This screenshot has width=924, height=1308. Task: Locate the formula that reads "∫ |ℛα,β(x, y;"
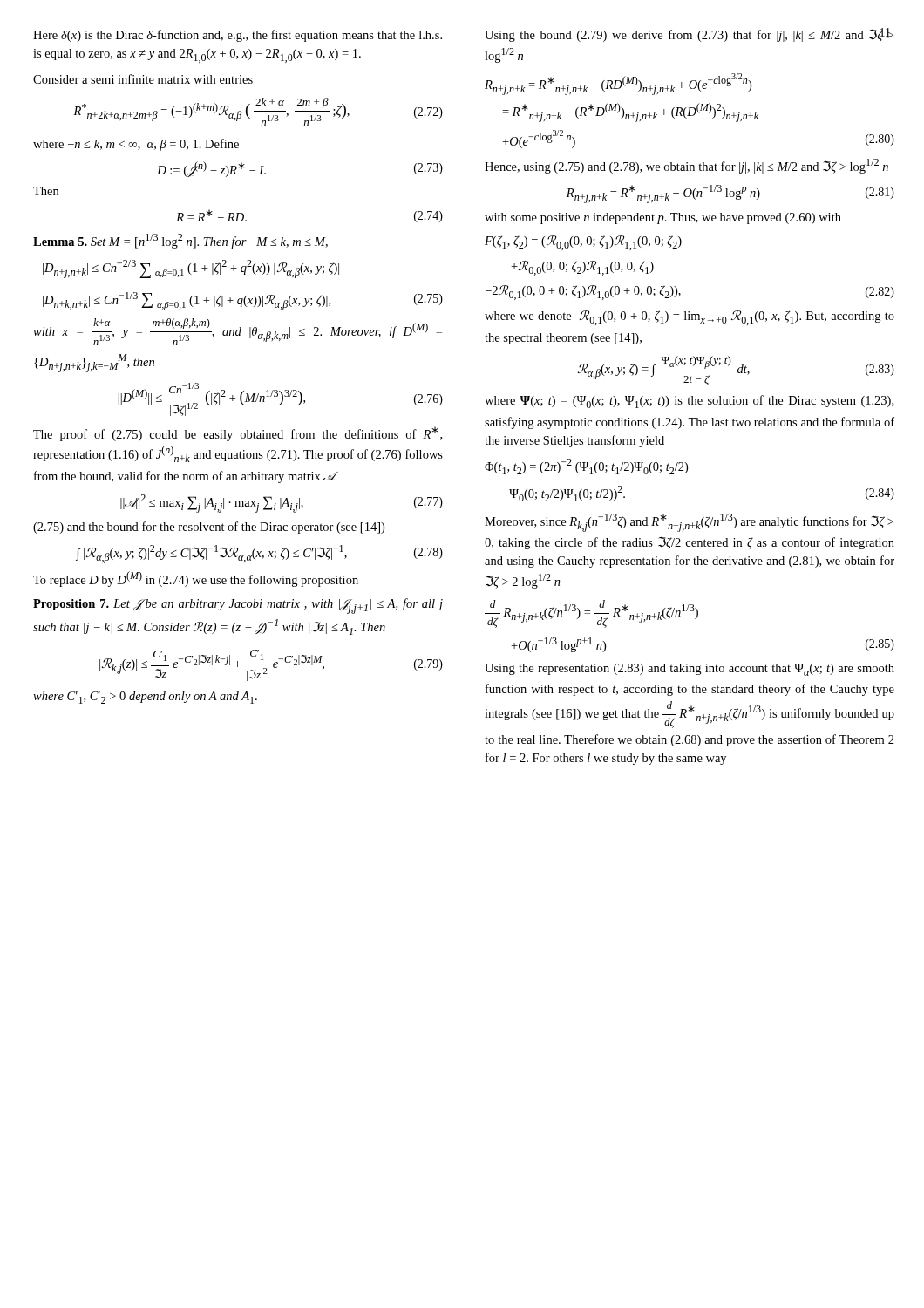[238, 553]
